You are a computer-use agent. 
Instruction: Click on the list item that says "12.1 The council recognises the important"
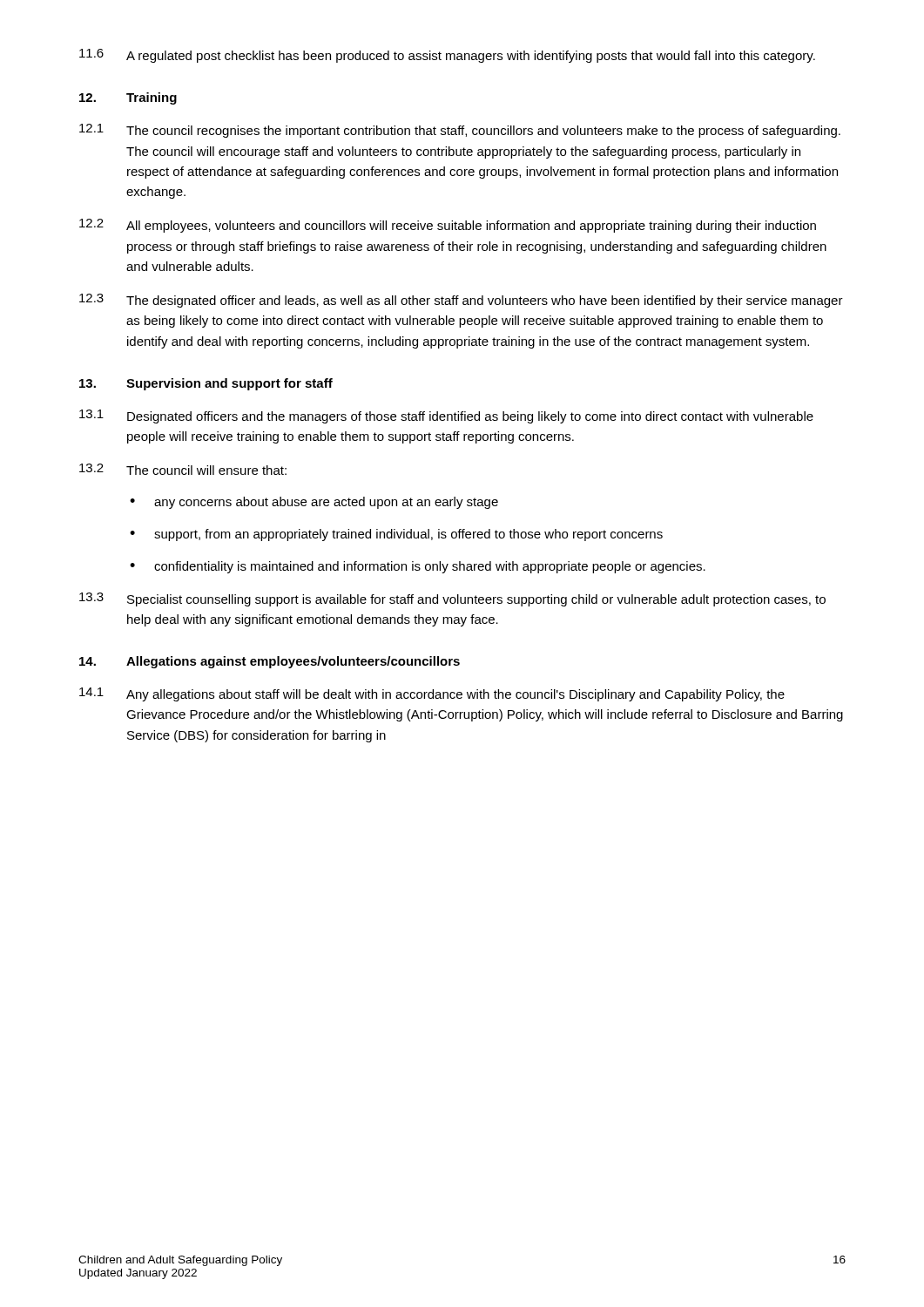[462, 161]
